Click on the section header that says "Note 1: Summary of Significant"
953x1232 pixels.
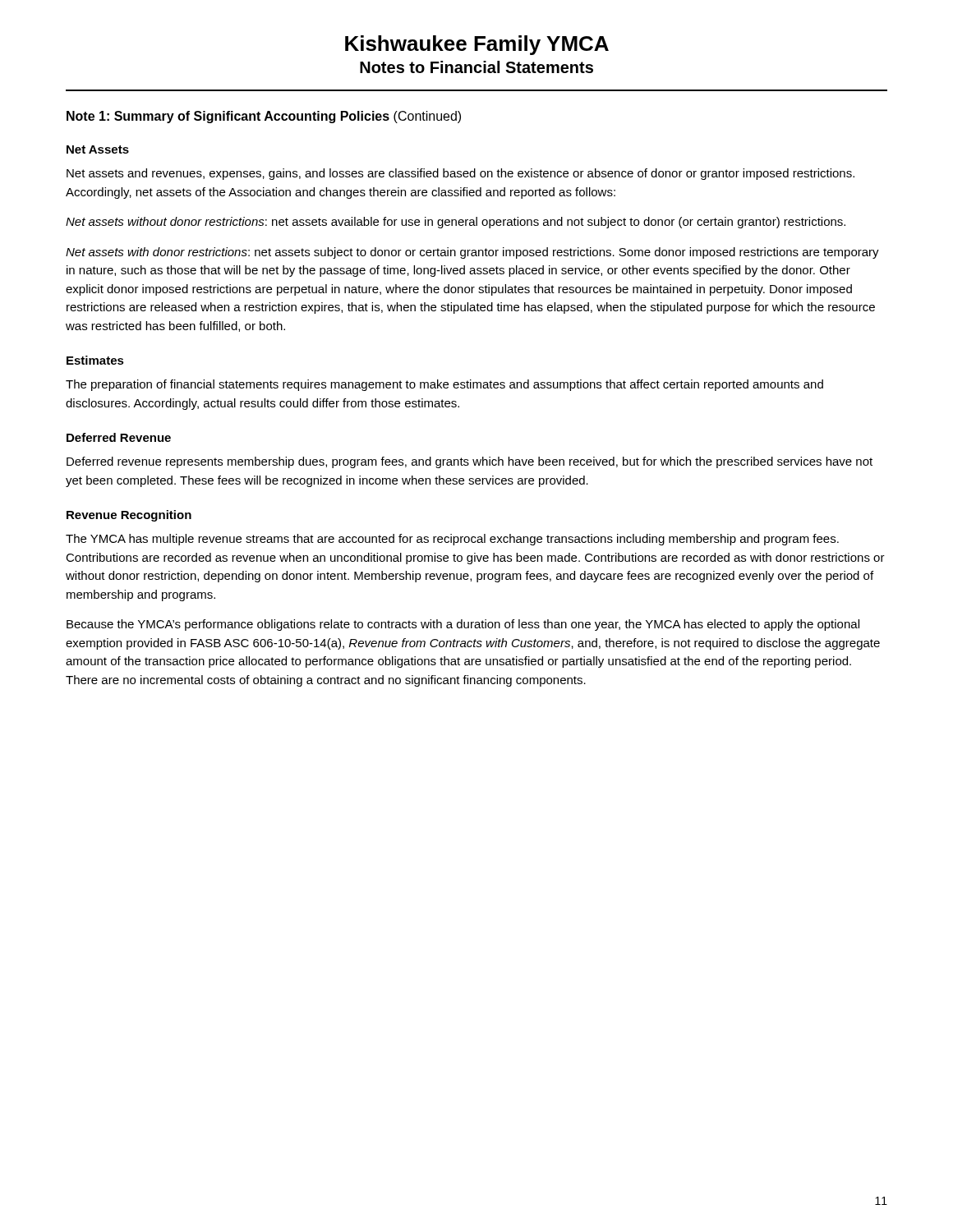pos(264,116)
